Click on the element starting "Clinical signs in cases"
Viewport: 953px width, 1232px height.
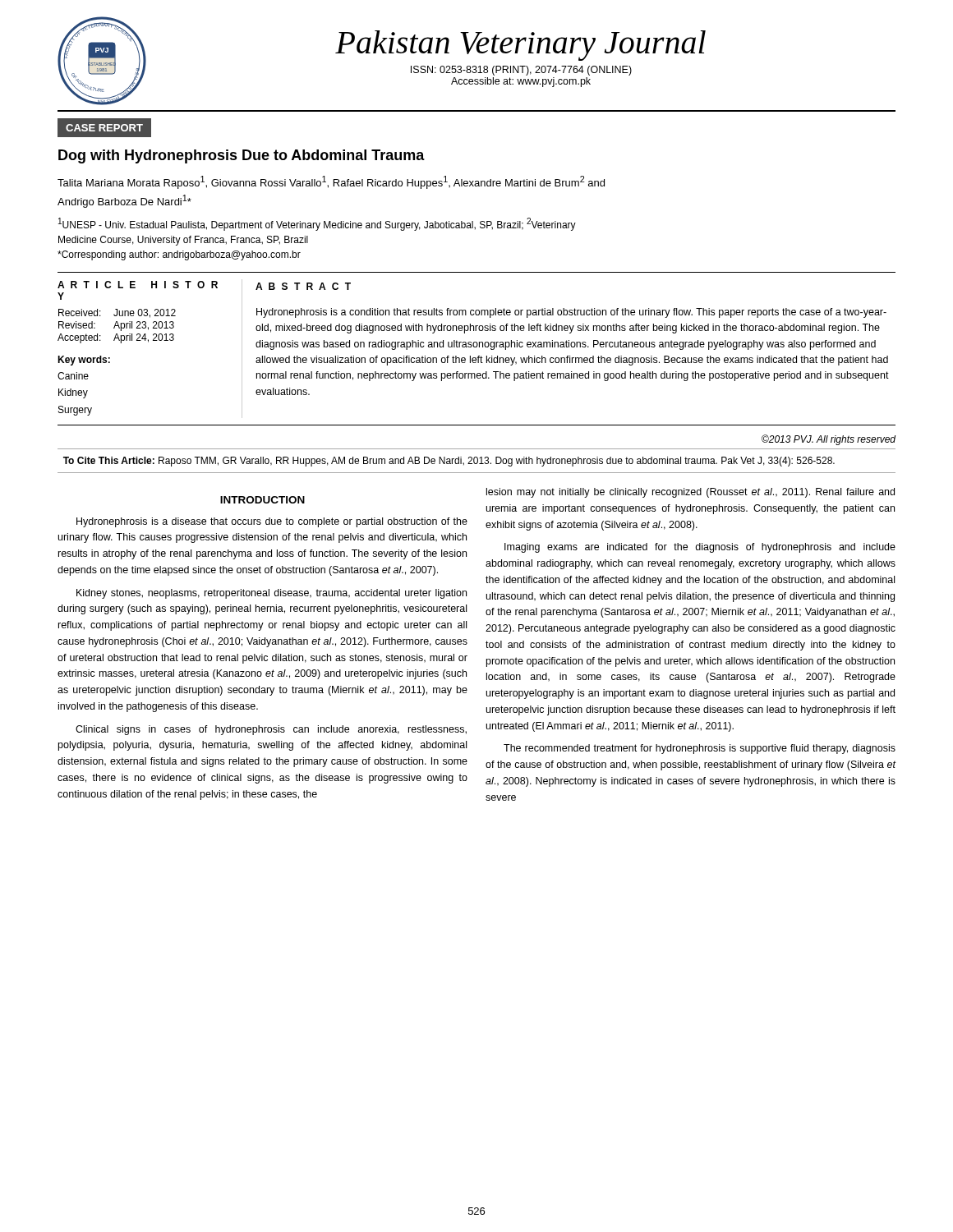(x=262, y=762)
